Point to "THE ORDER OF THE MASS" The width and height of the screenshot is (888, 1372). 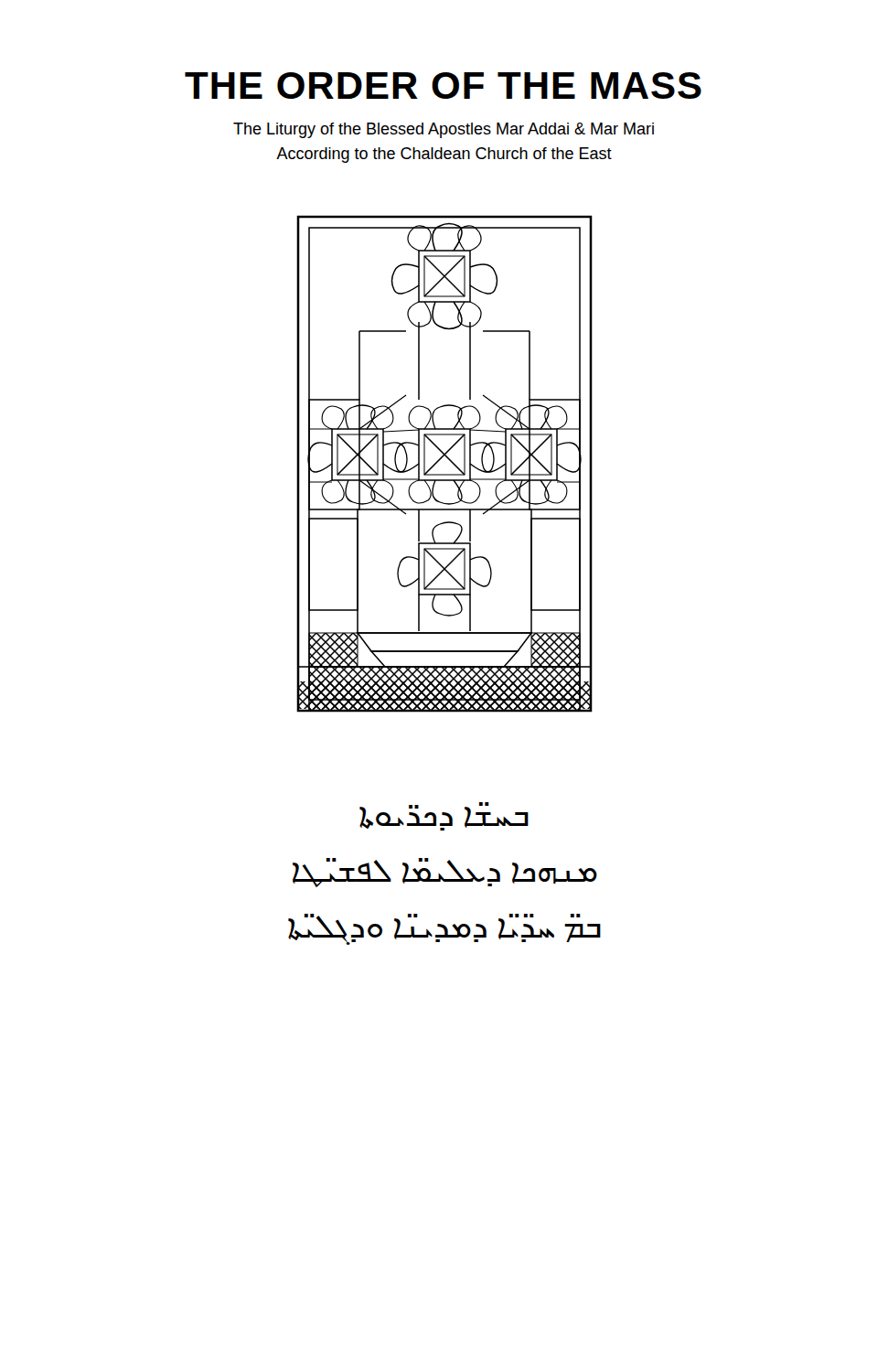444,86
